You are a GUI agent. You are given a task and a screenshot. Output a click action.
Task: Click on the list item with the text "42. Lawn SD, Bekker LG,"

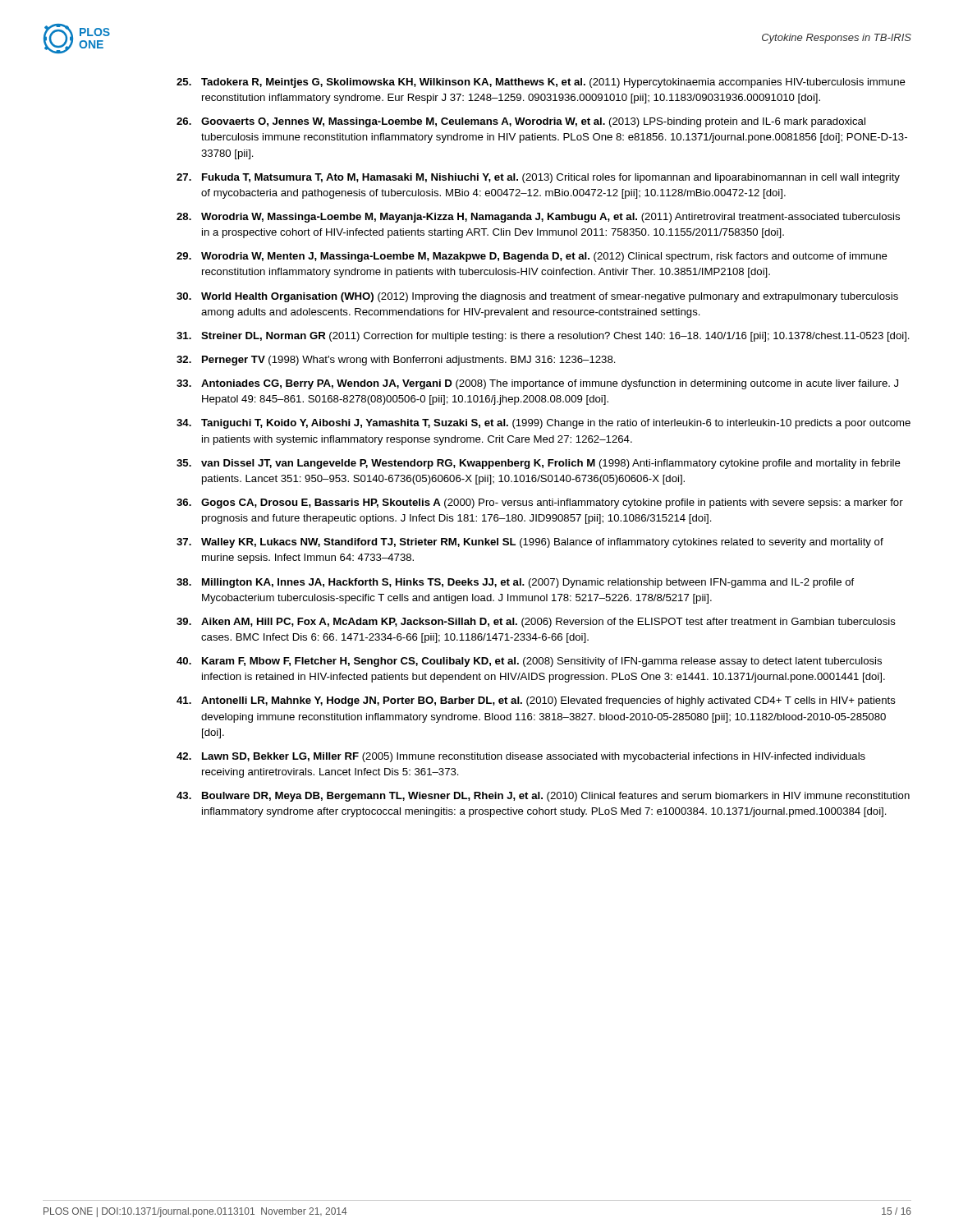coord(544,764)
